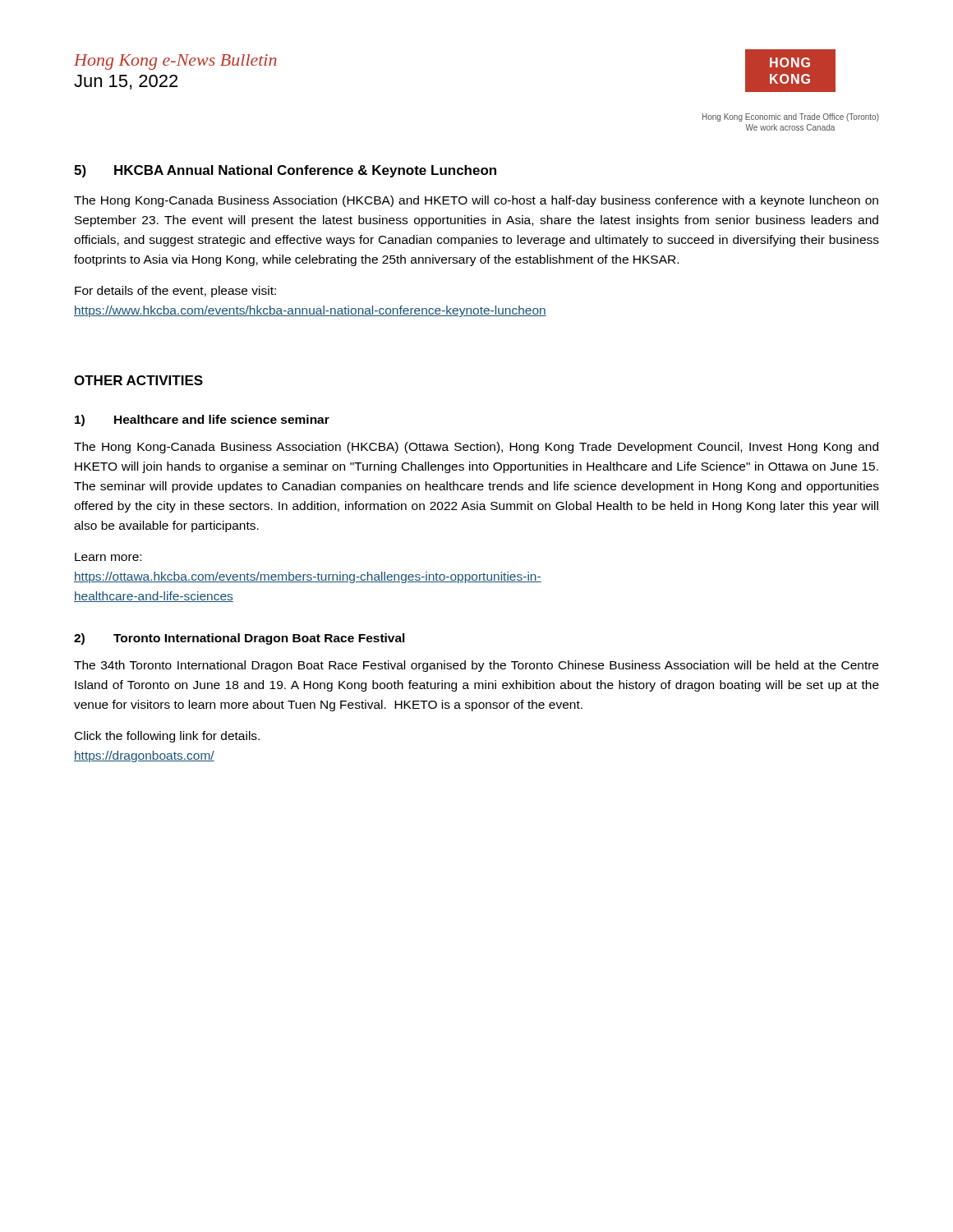The height and width of the screenshot is (1232, 953).
Task: Find the region starting "Learn more: https://ottawa.hkcba.com/events/members-turning-challenges-into-opportunities-in-healthcare-and-life-sciences"
Action: [x=308, y=576]
